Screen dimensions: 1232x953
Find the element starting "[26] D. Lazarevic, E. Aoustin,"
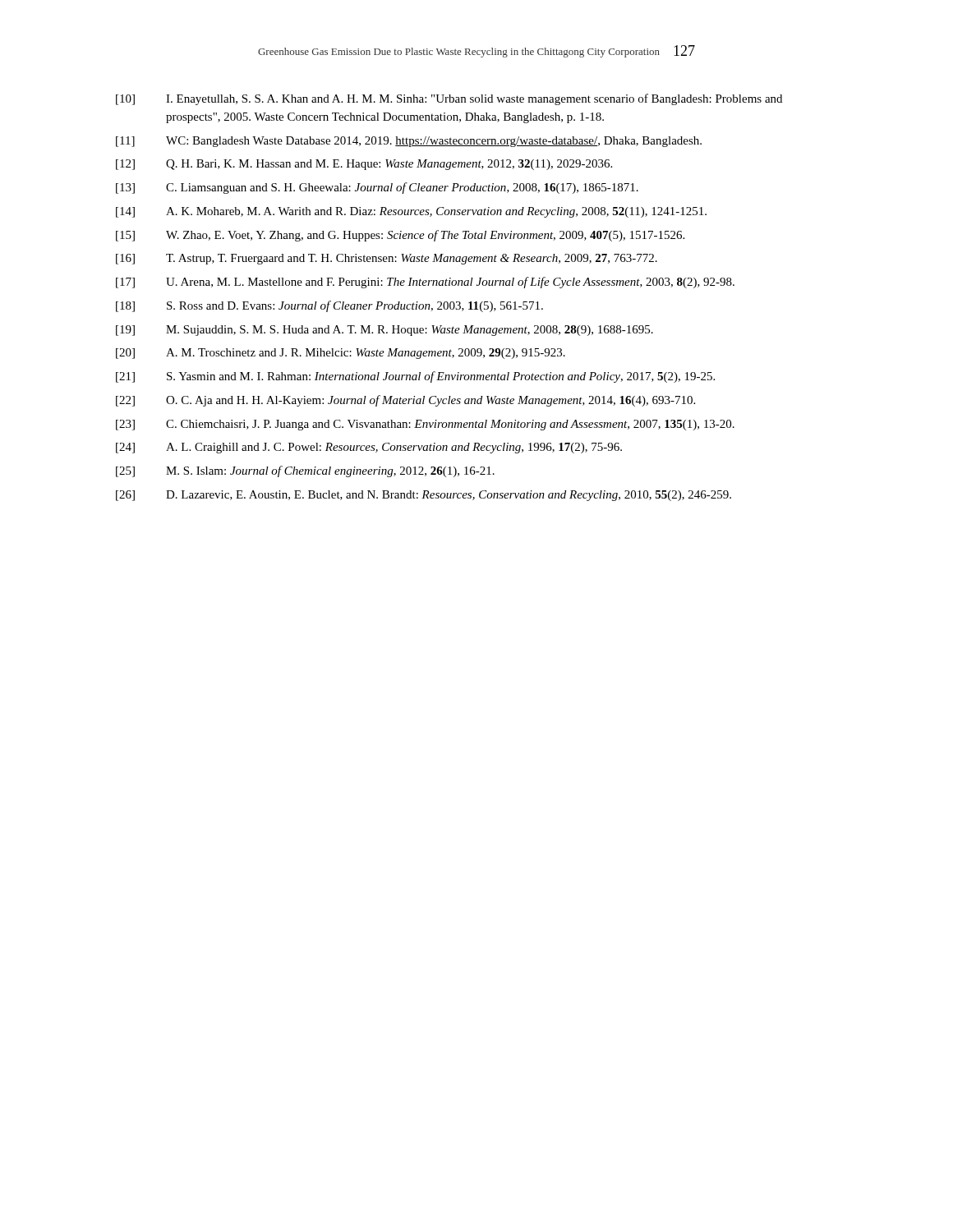[476, 495]
